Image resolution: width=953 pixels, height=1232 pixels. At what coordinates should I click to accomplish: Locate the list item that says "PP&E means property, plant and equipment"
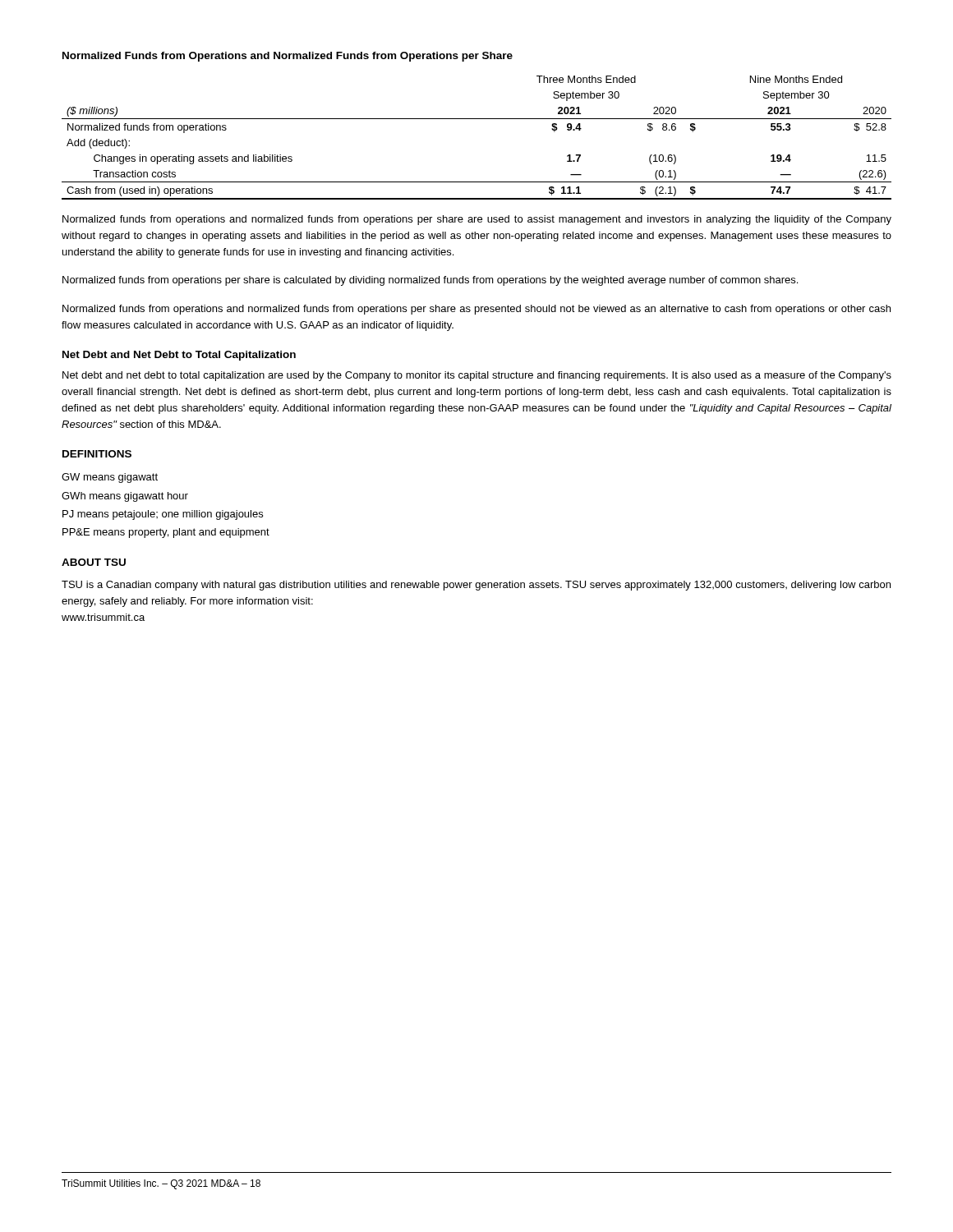coord(165,532)
